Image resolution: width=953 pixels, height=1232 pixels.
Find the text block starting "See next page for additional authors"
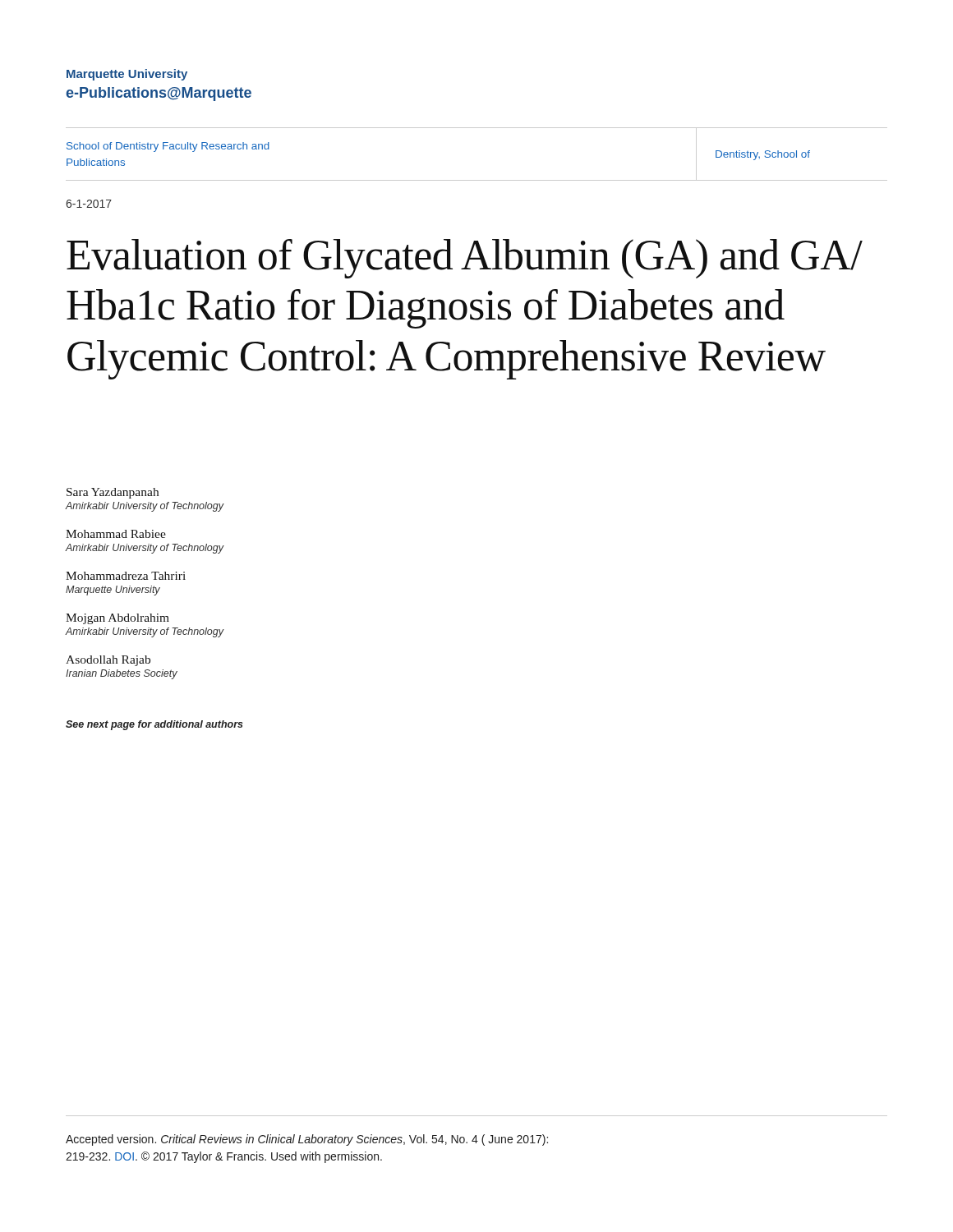154,724
